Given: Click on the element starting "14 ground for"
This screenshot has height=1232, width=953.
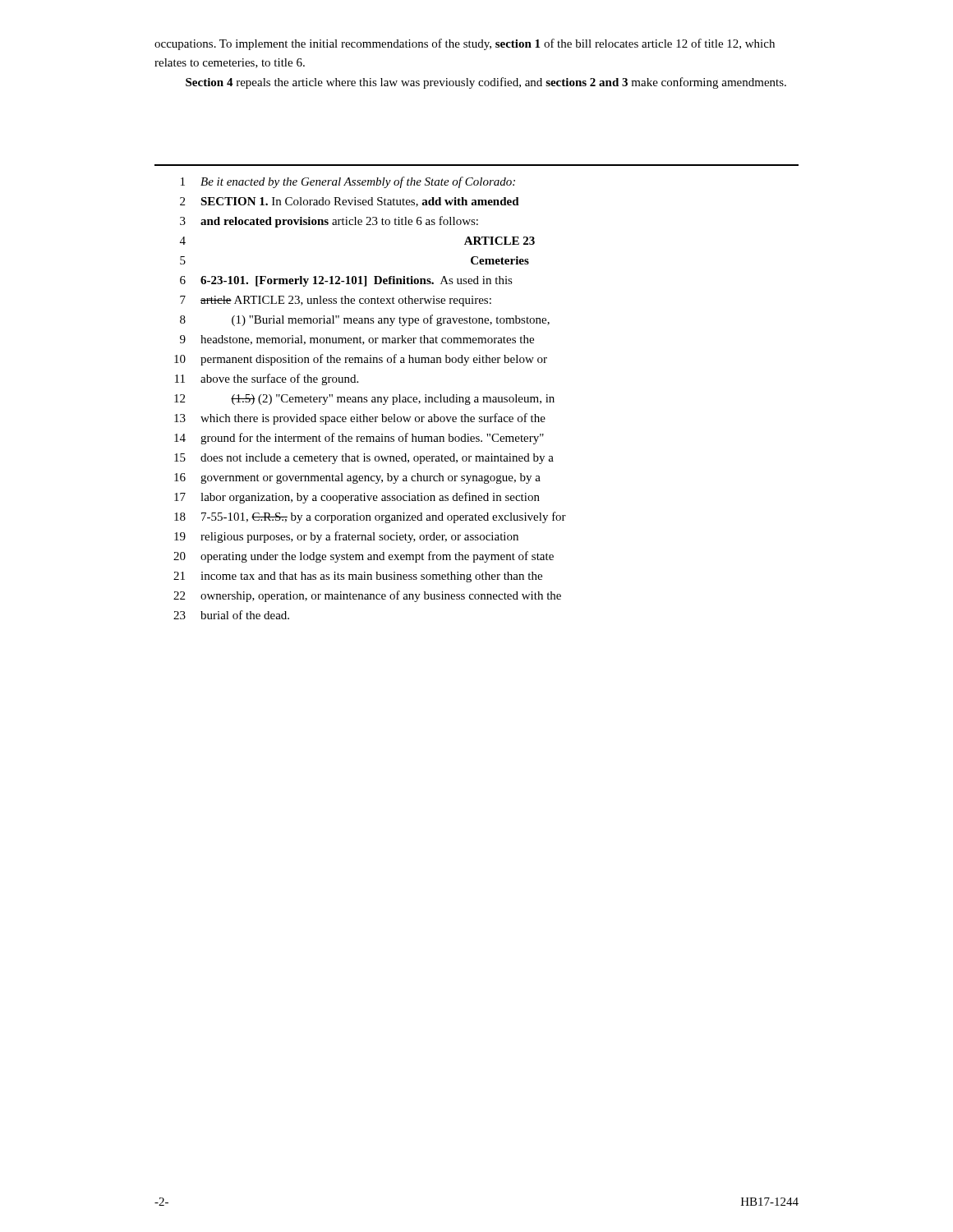Looking at the screenshot, I should coord(476,438).
